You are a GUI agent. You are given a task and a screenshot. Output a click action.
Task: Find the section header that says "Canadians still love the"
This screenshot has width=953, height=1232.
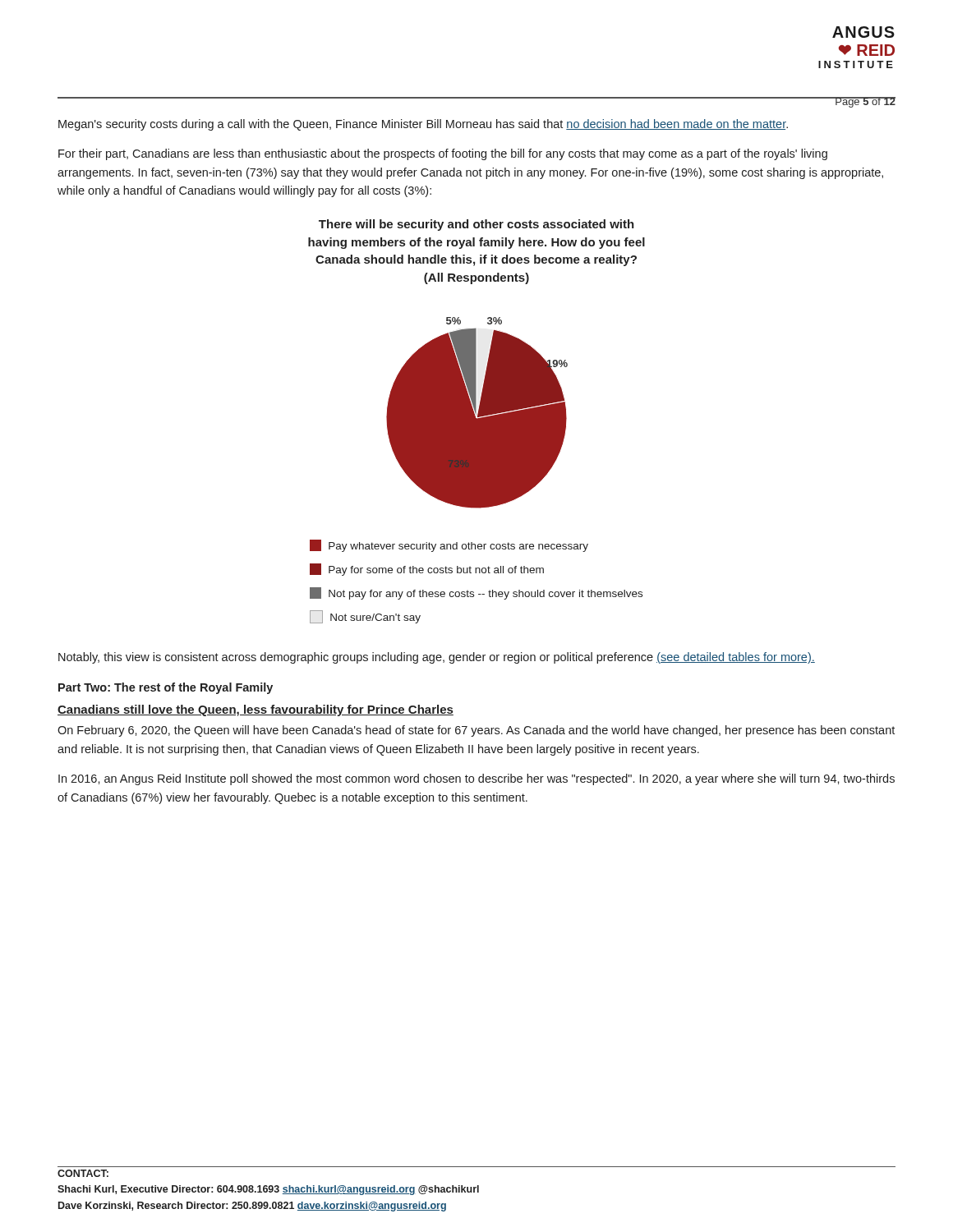click(x=255, y=710)
